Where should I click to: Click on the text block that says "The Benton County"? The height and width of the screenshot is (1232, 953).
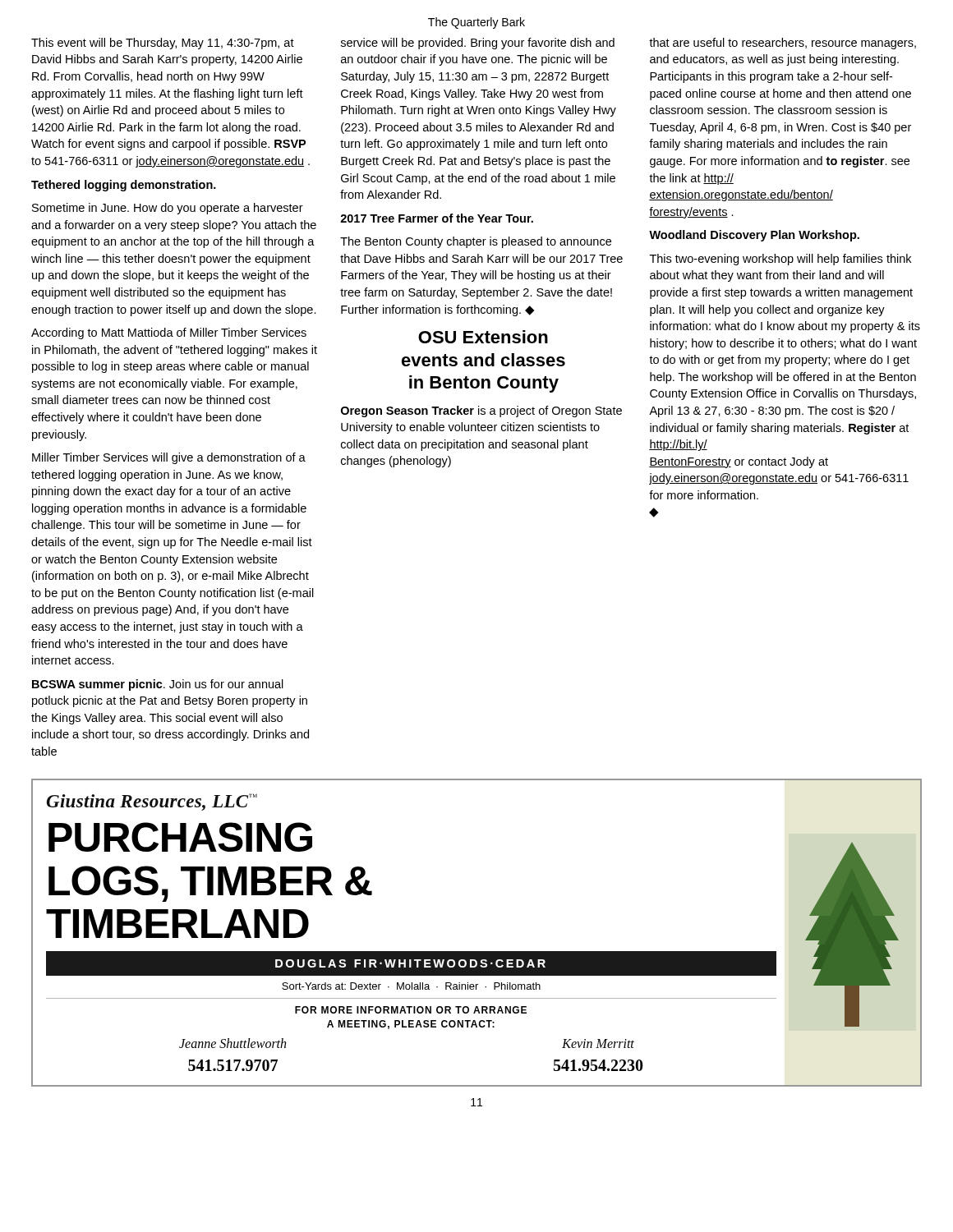(x=483, y=276)
